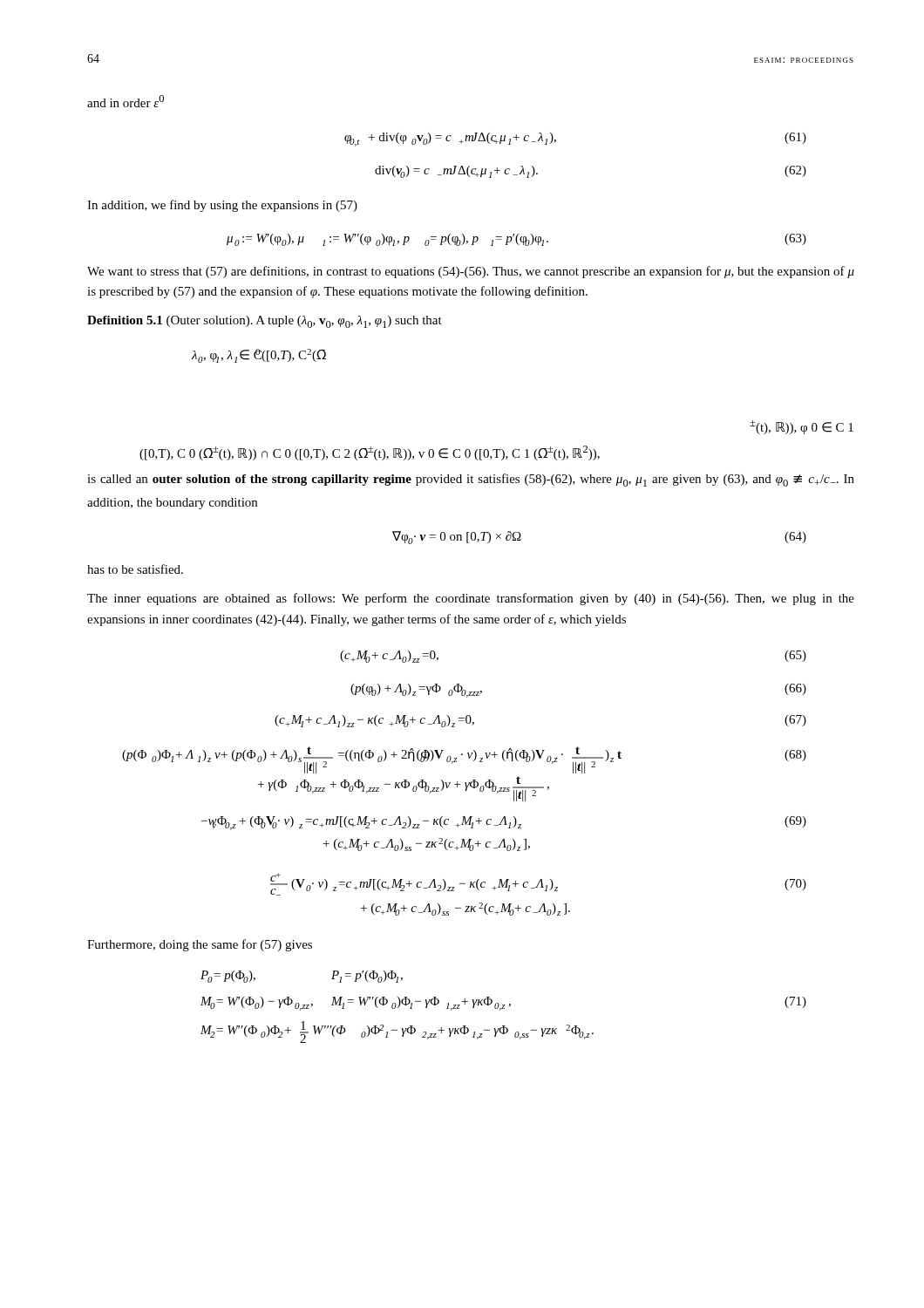Find the block starting "Definition 5.1 (Outer solution). A tuple"

pyautogui.click(x=264, y=322)
